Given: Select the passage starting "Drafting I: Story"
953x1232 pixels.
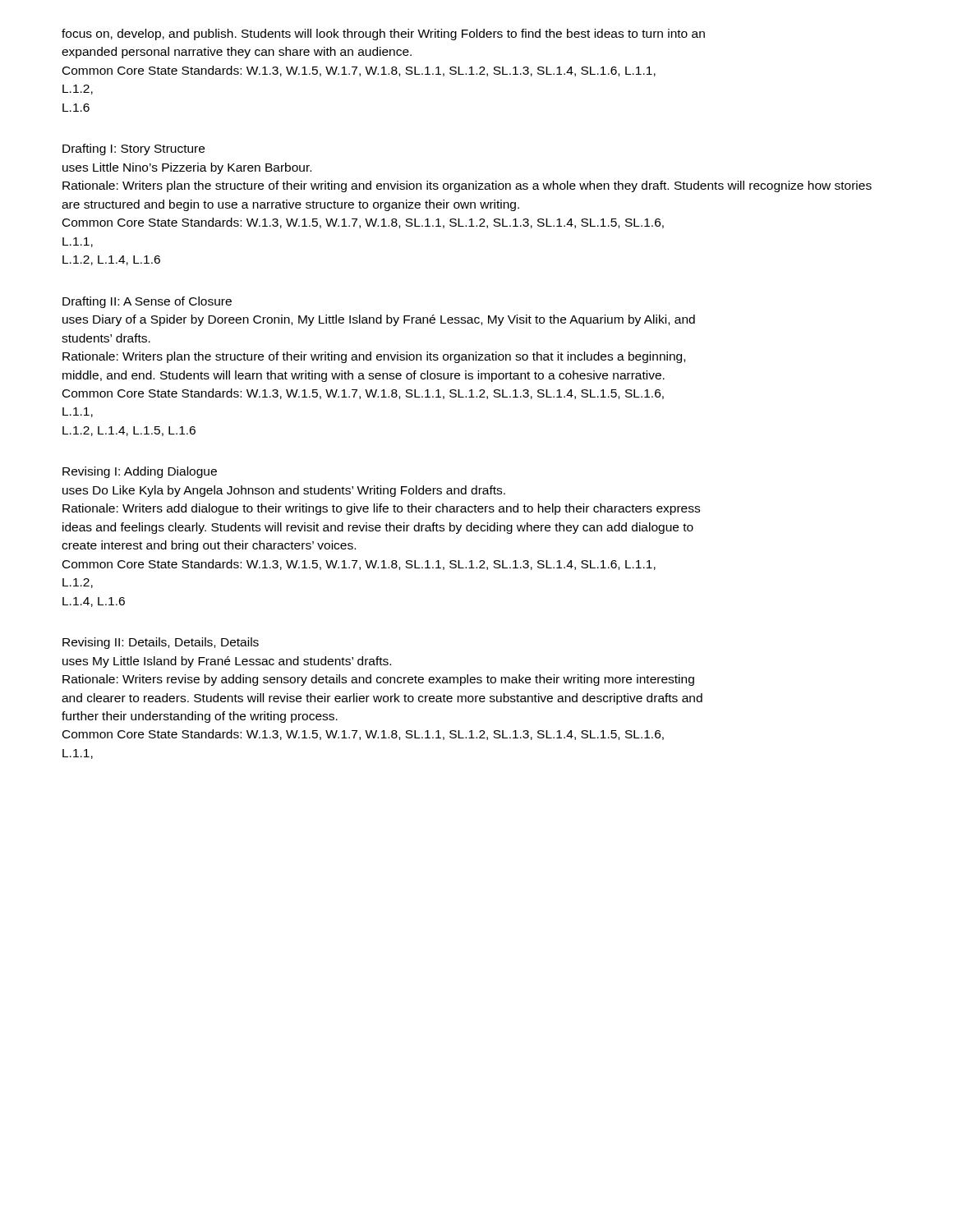Looking at the screenshot, I should point(476,205).
